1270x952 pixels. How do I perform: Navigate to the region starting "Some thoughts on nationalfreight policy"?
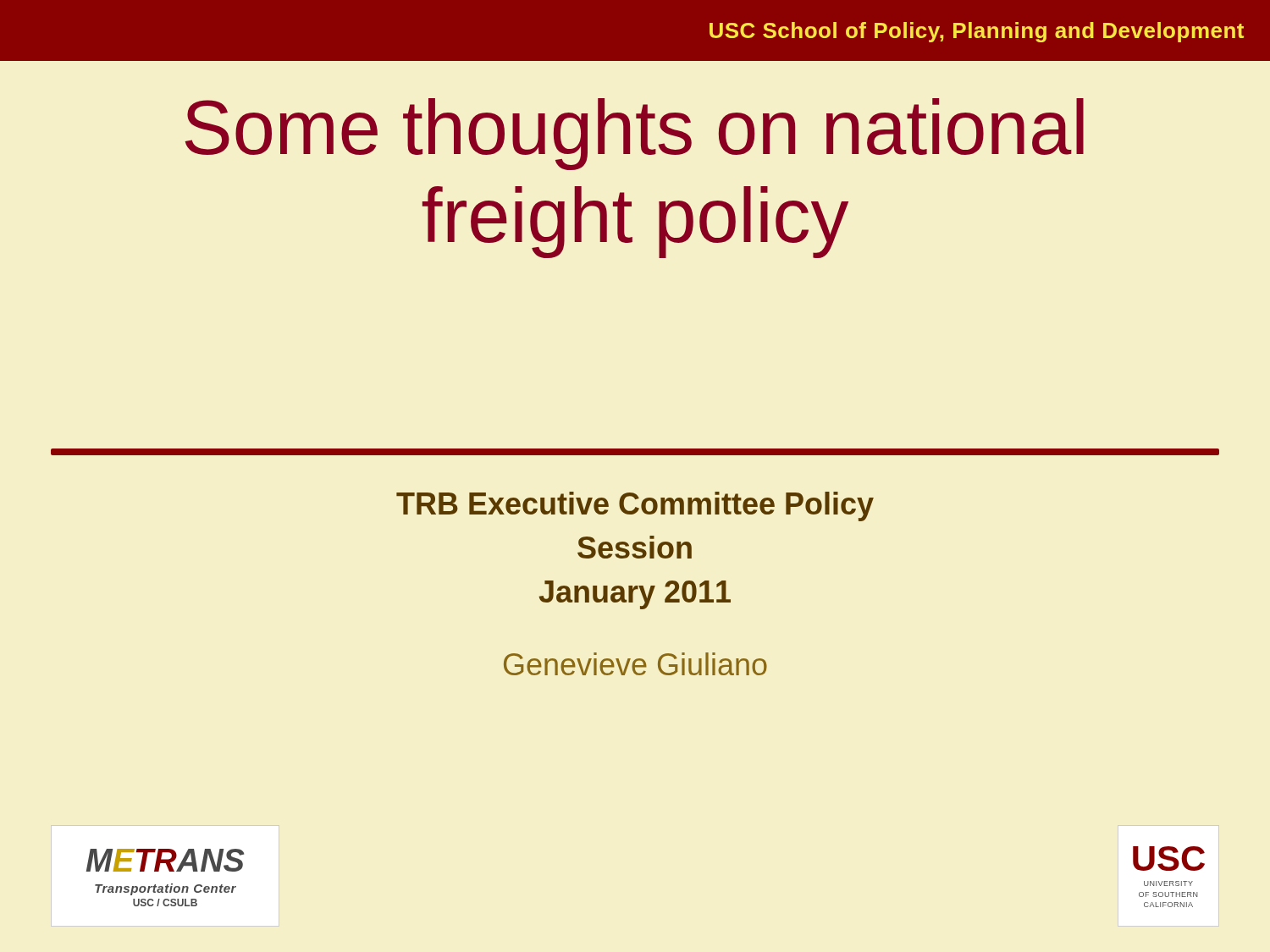(x=635, y=172)
